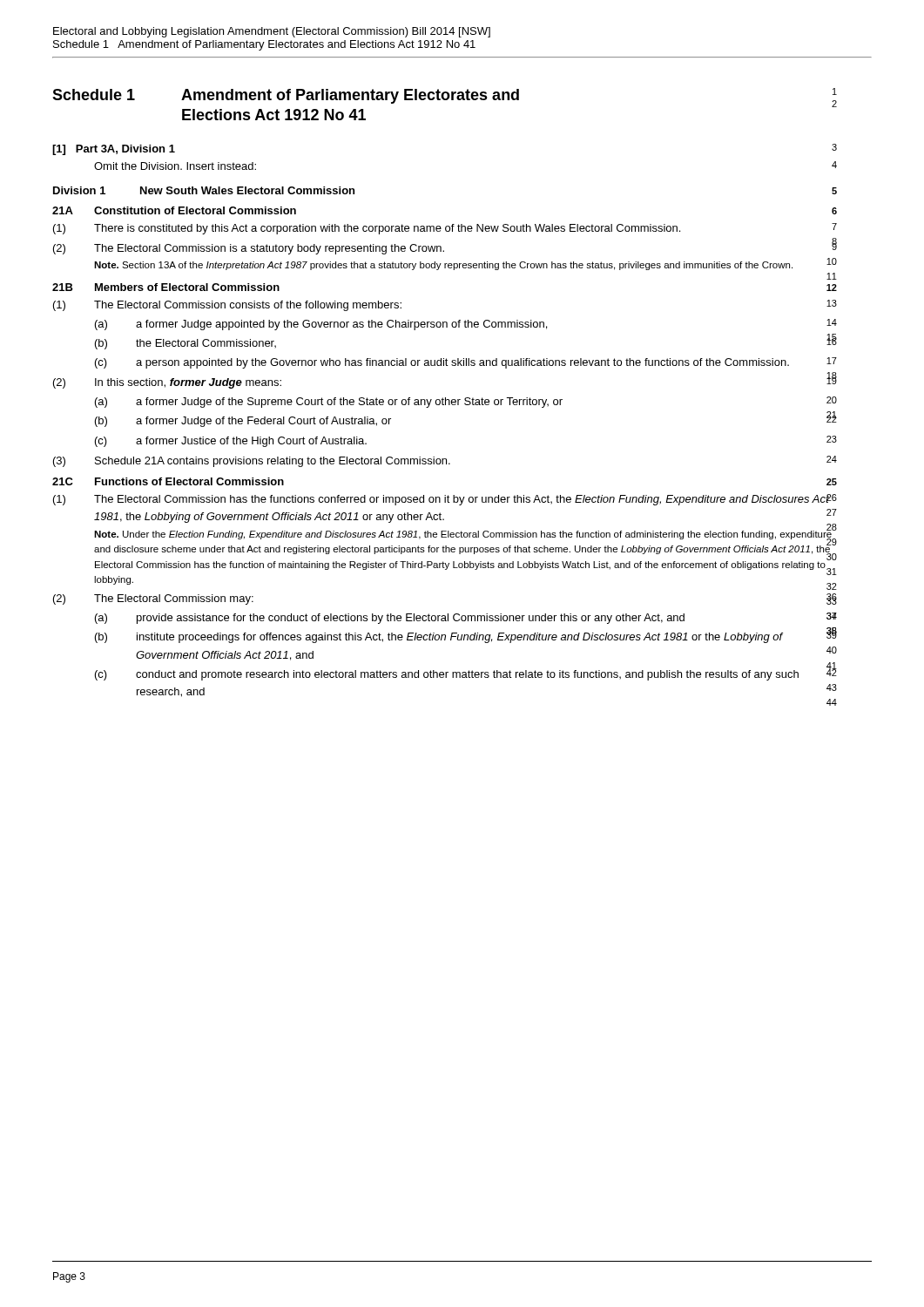Select the list item that reads "(a) a former Judge of the Supreme"
The height and width of the screenshot is (1307, 924).
tap(465, 402)
